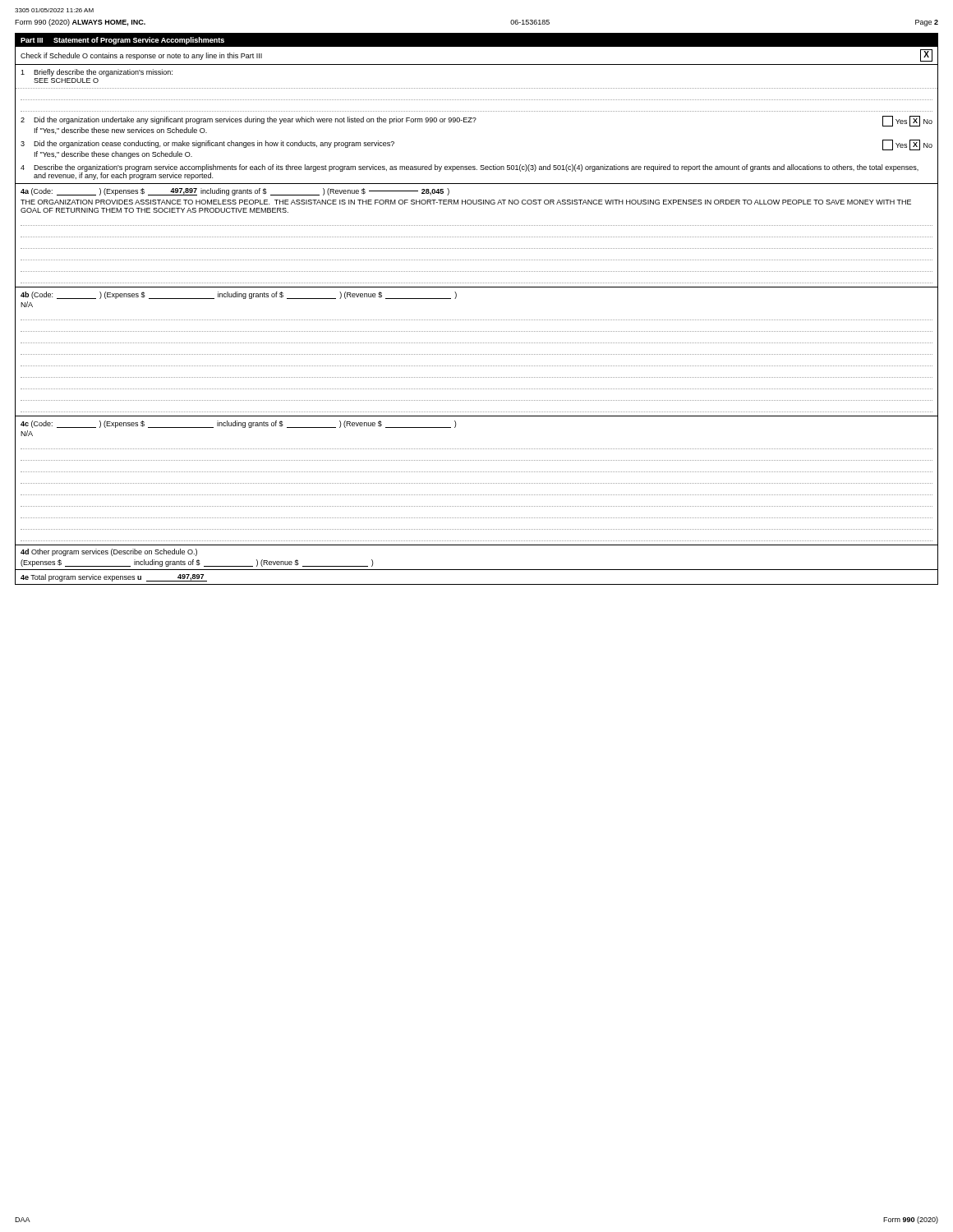
Task: Select the block starting "3 Did the organization cease conducting, or"
Action: [185, 146]
